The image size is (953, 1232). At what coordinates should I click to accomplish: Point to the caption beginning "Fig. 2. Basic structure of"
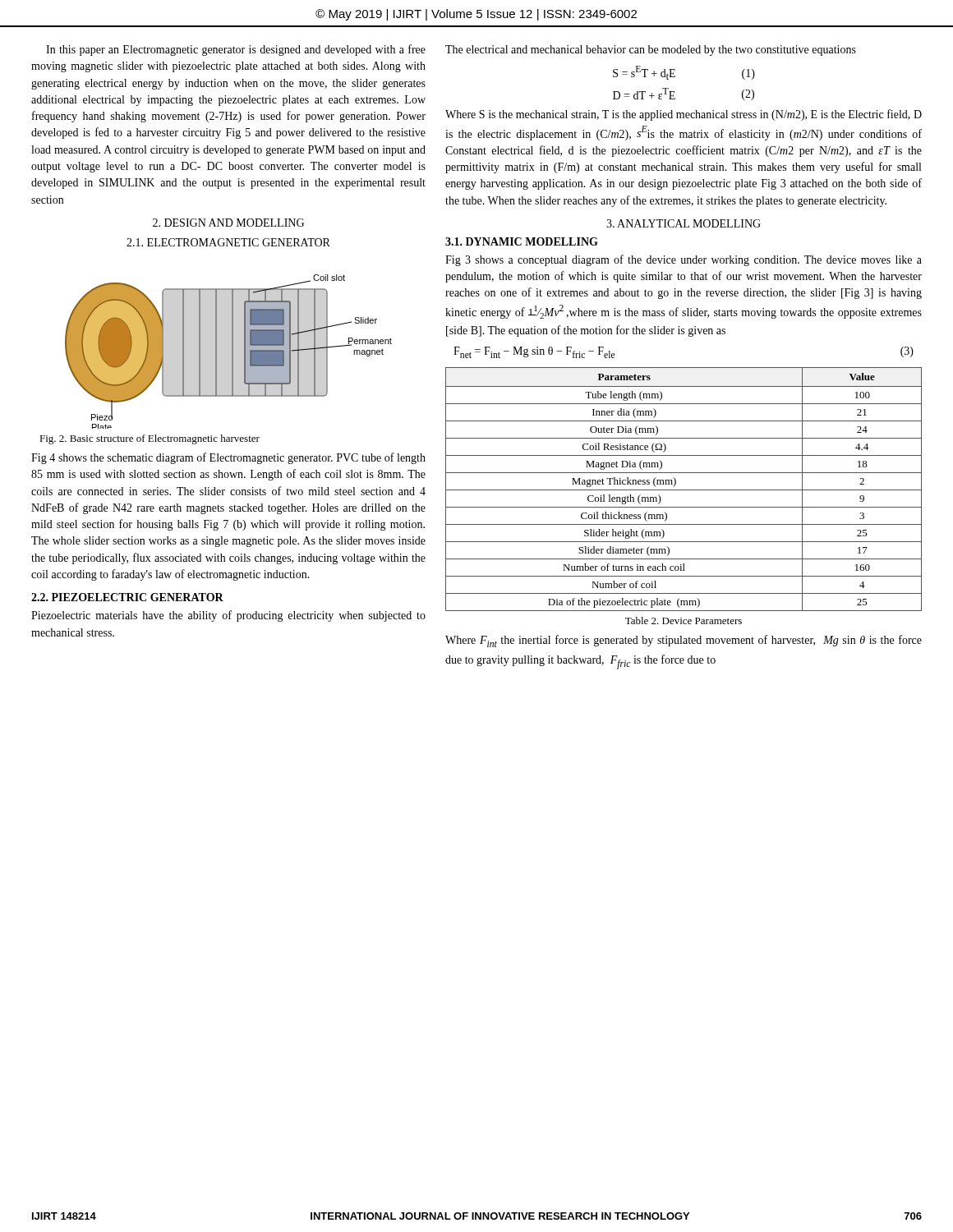pos(149,438)
